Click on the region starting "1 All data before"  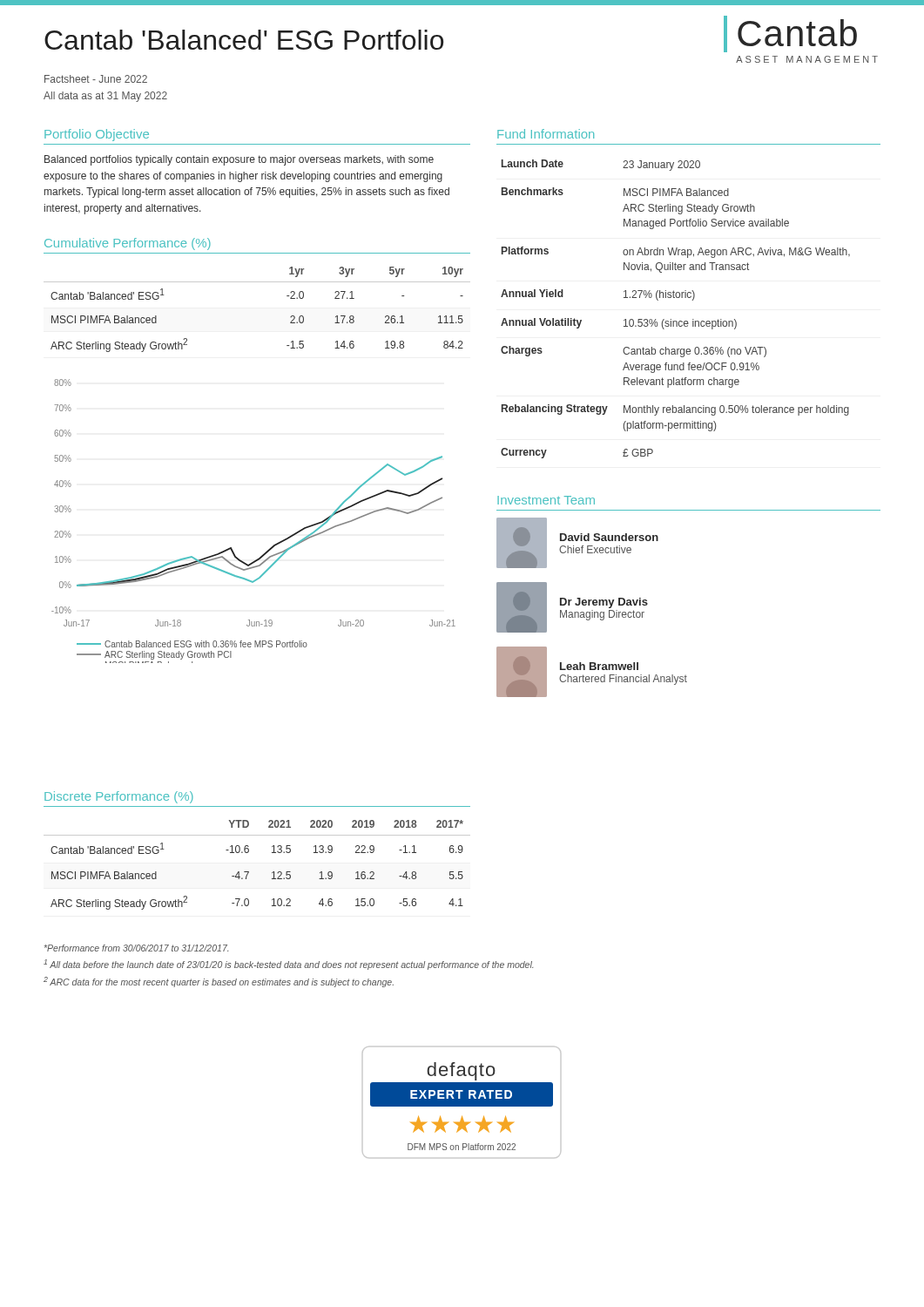pos(289,964)
